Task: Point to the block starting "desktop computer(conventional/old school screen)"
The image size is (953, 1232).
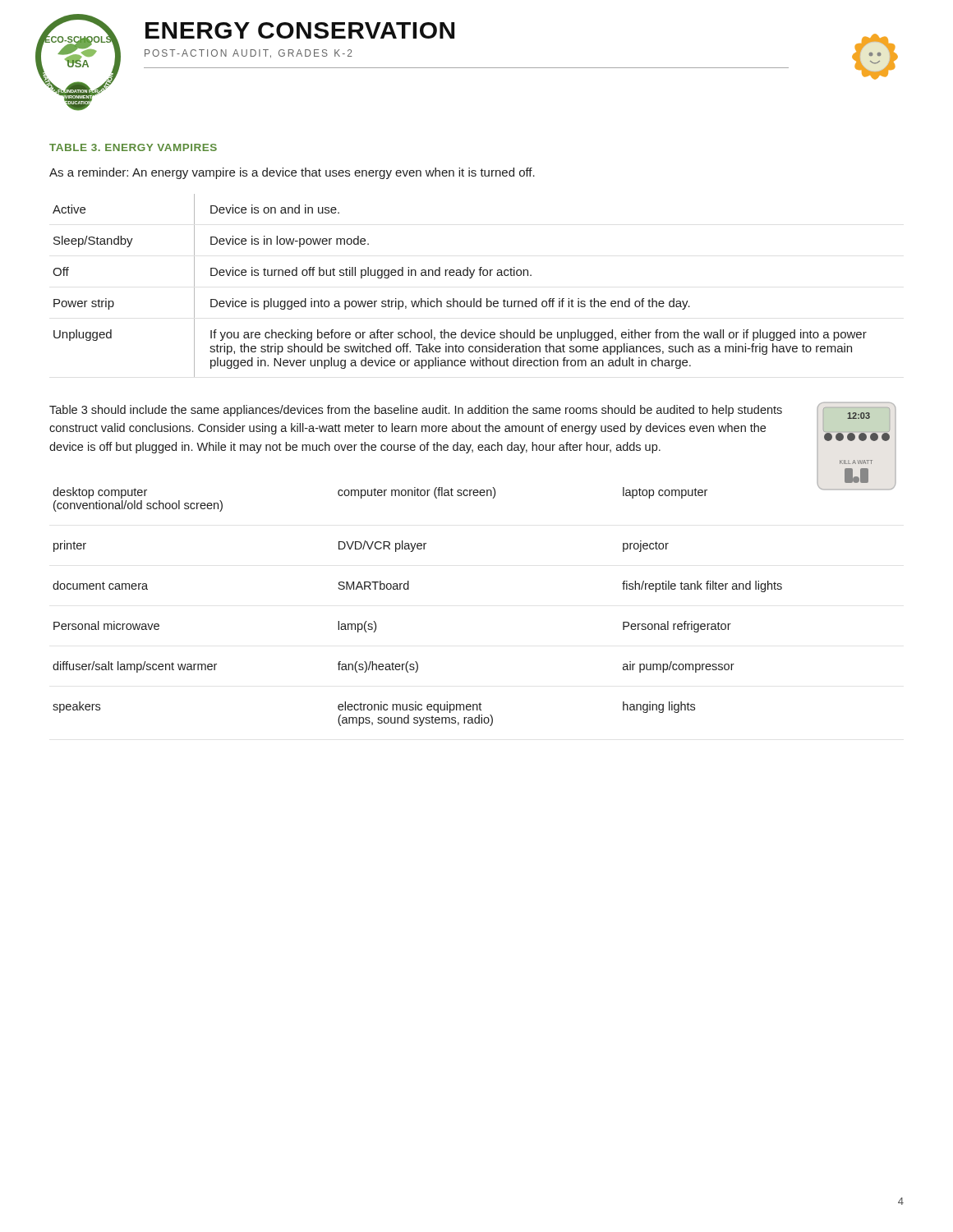Action: coord(138,499)
